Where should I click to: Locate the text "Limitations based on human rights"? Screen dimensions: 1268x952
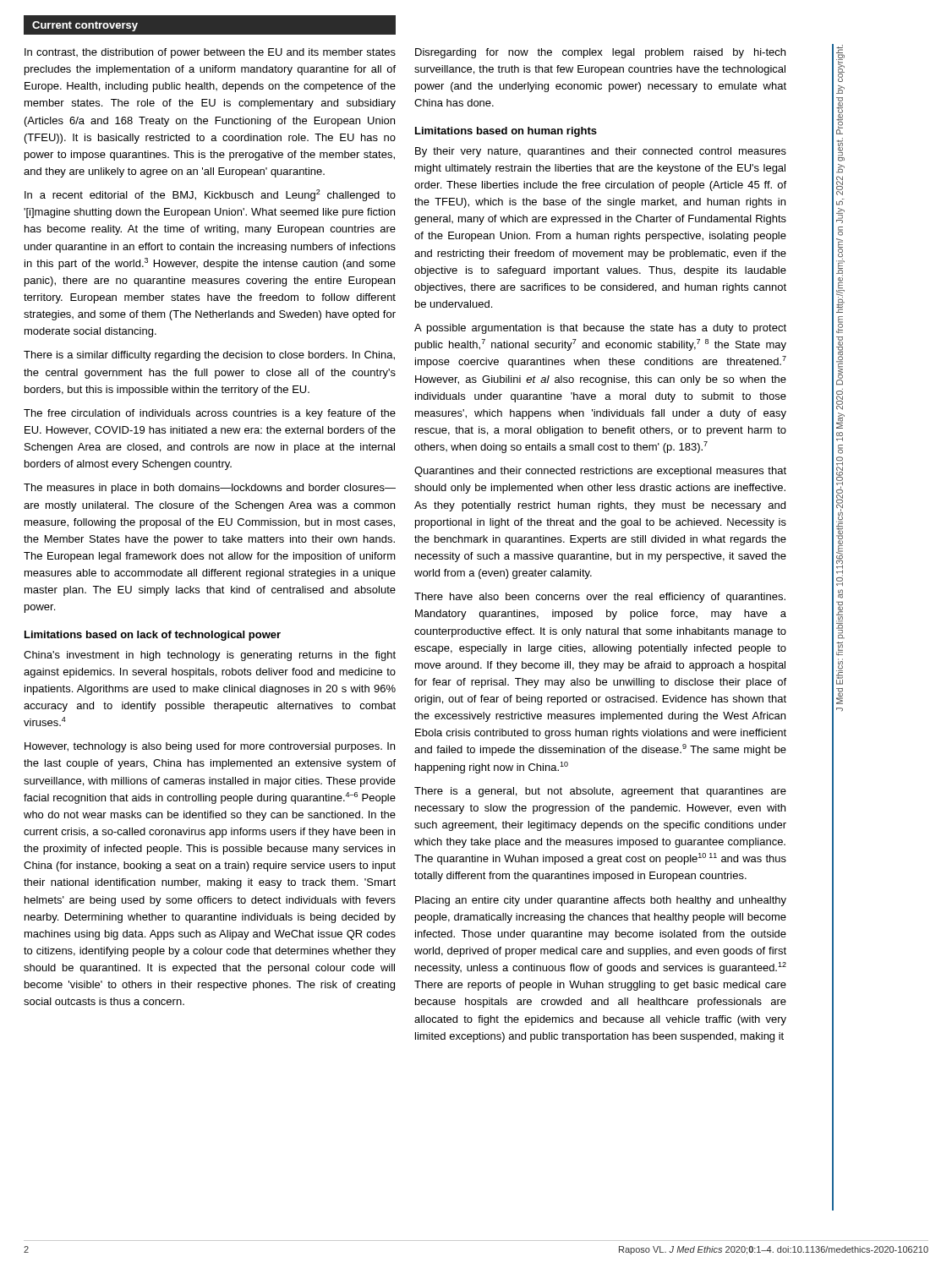[506, 130]
